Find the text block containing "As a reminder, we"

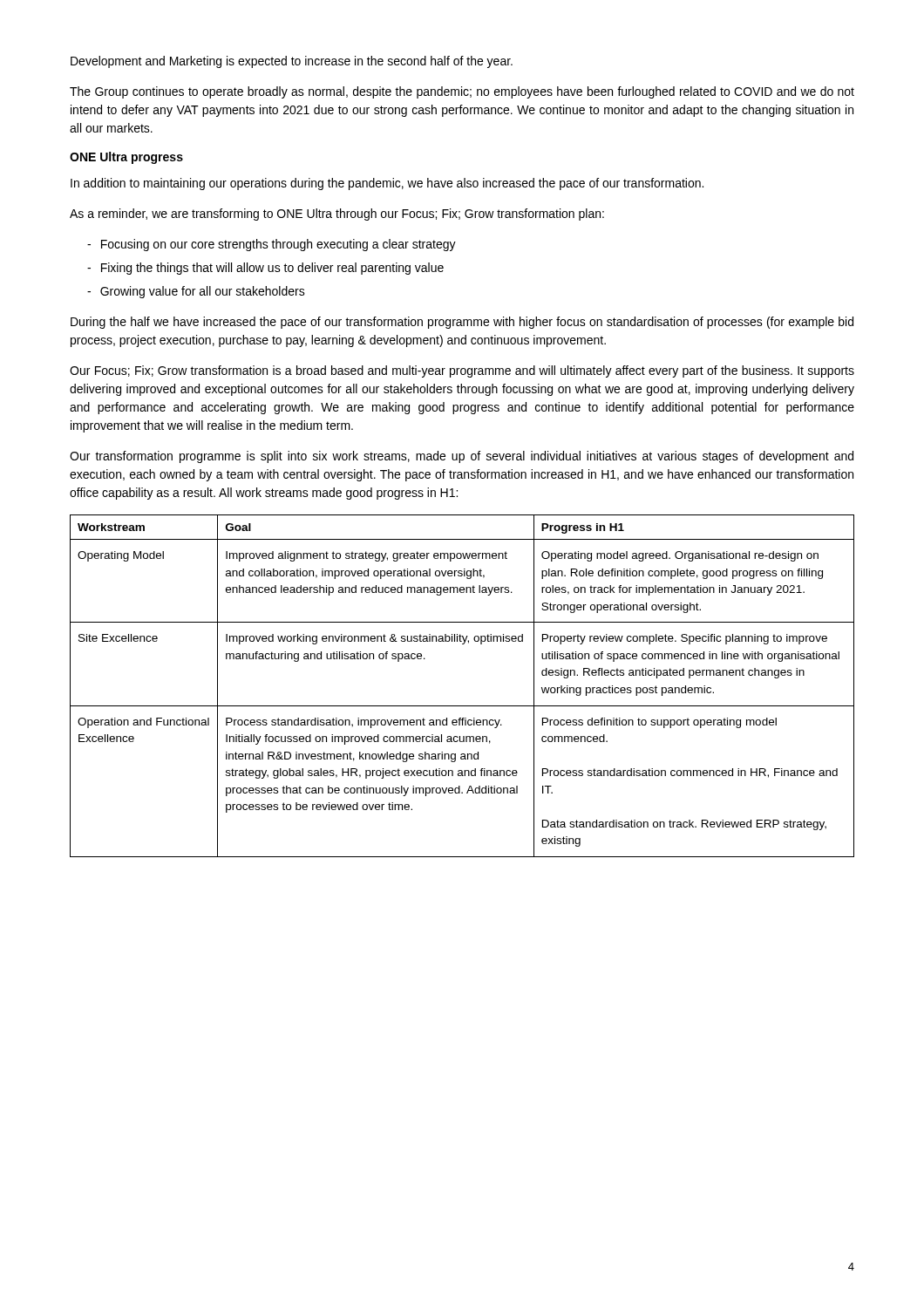[x=337, y=214]
